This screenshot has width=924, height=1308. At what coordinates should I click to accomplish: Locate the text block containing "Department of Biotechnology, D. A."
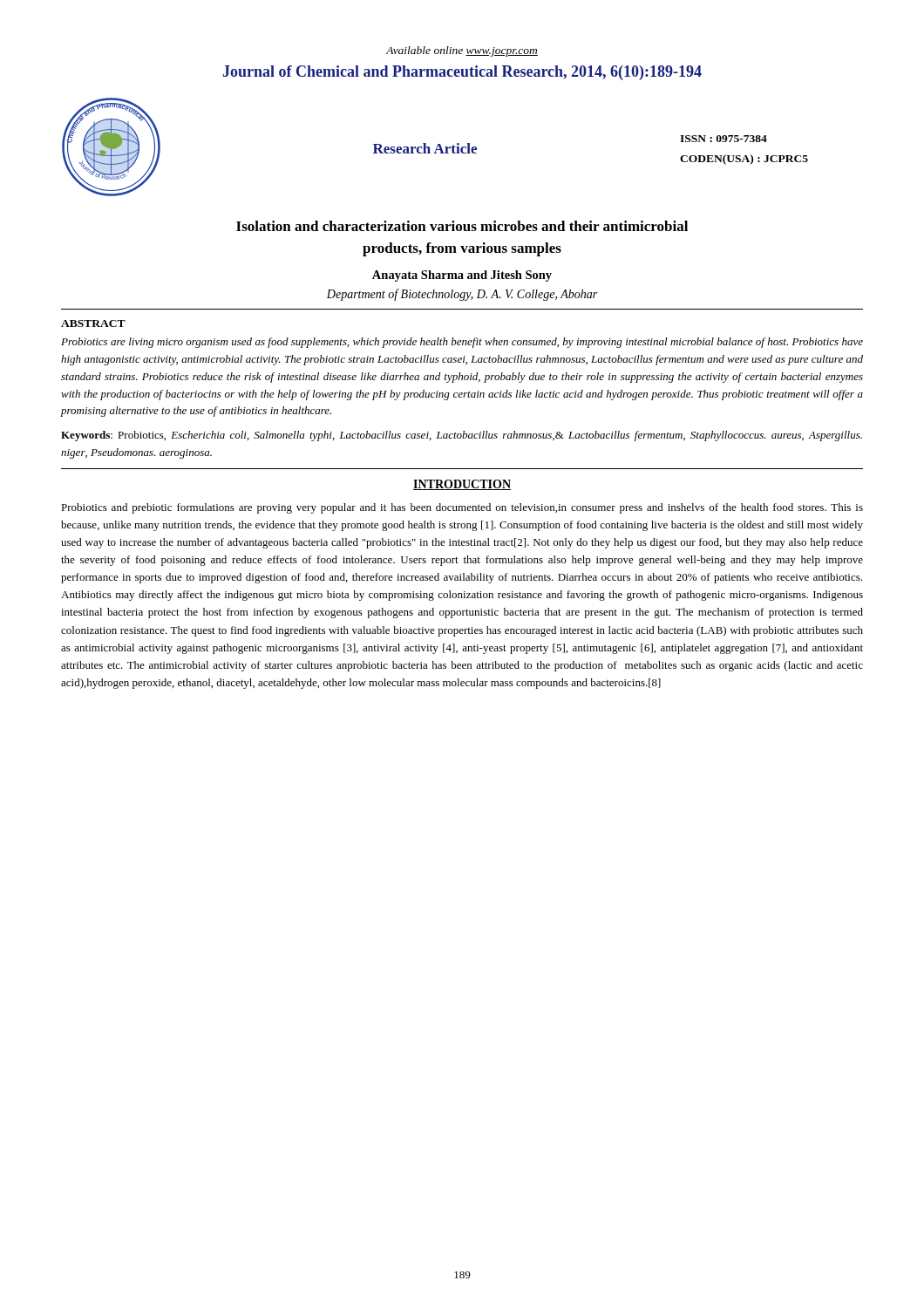[x=462, y=295]
